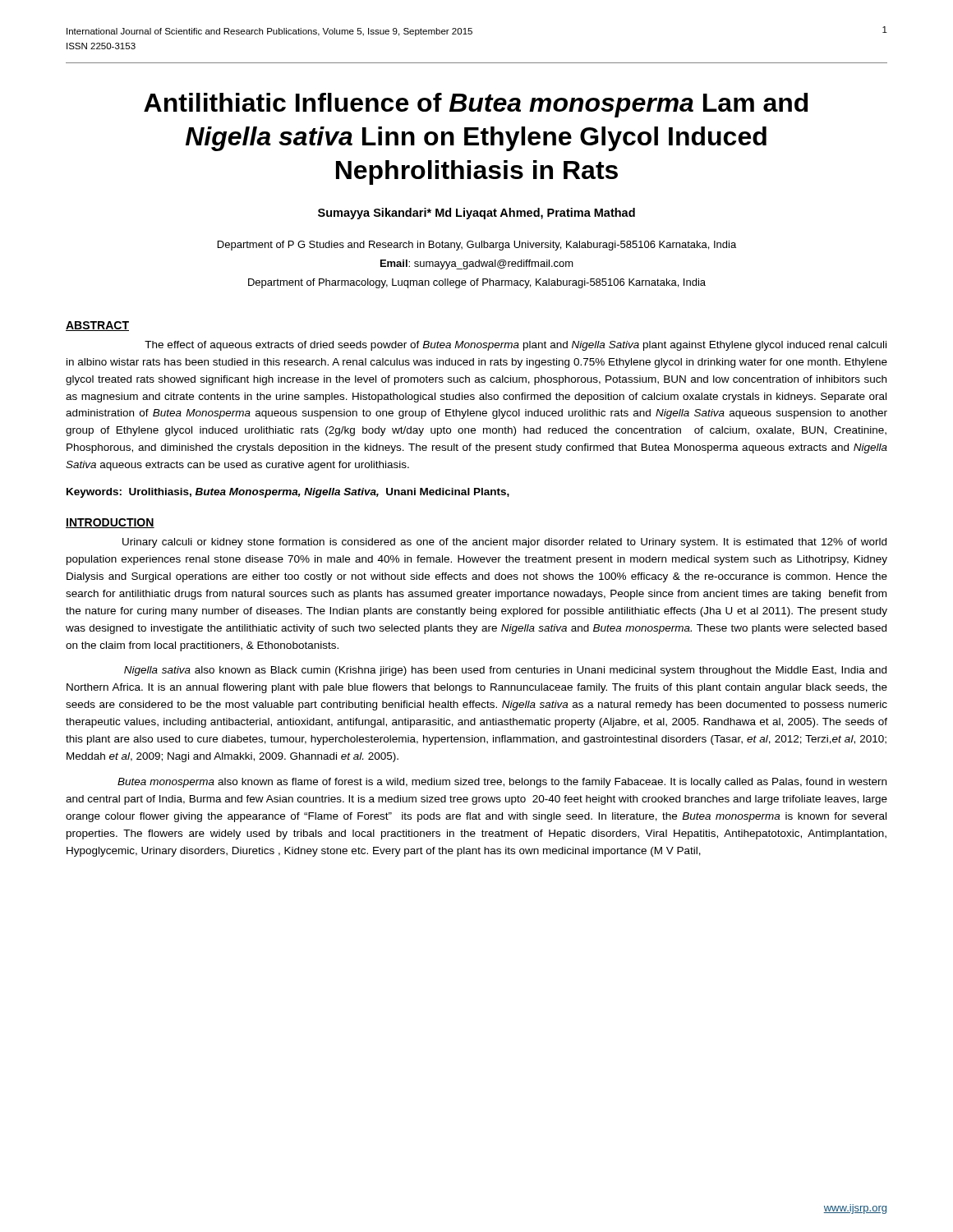Locate the region starting "Keywords: Urolithiasis, Butea Monosperma,"

[288, 492]
